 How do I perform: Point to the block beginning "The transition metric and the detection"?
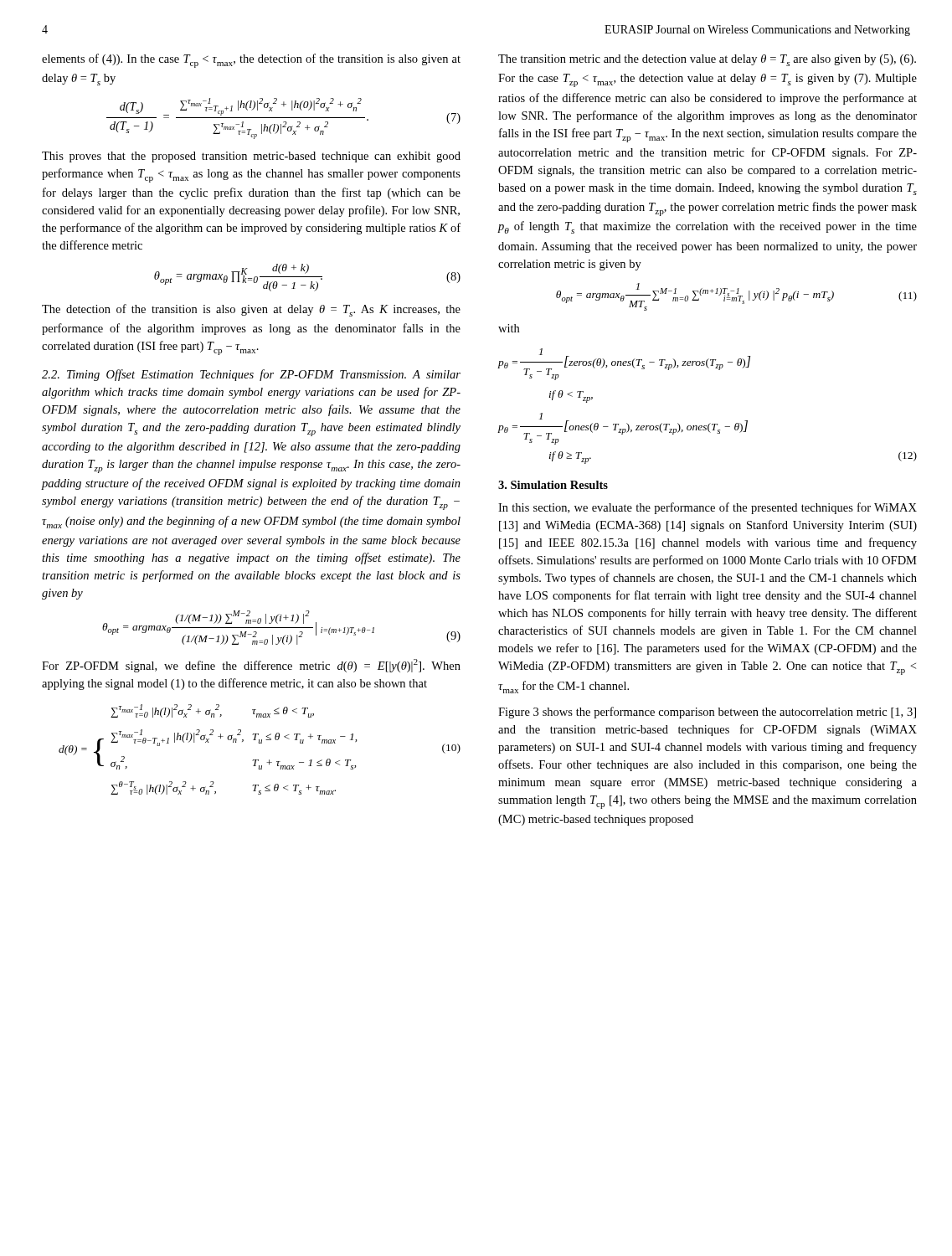[x=708, y=162]
